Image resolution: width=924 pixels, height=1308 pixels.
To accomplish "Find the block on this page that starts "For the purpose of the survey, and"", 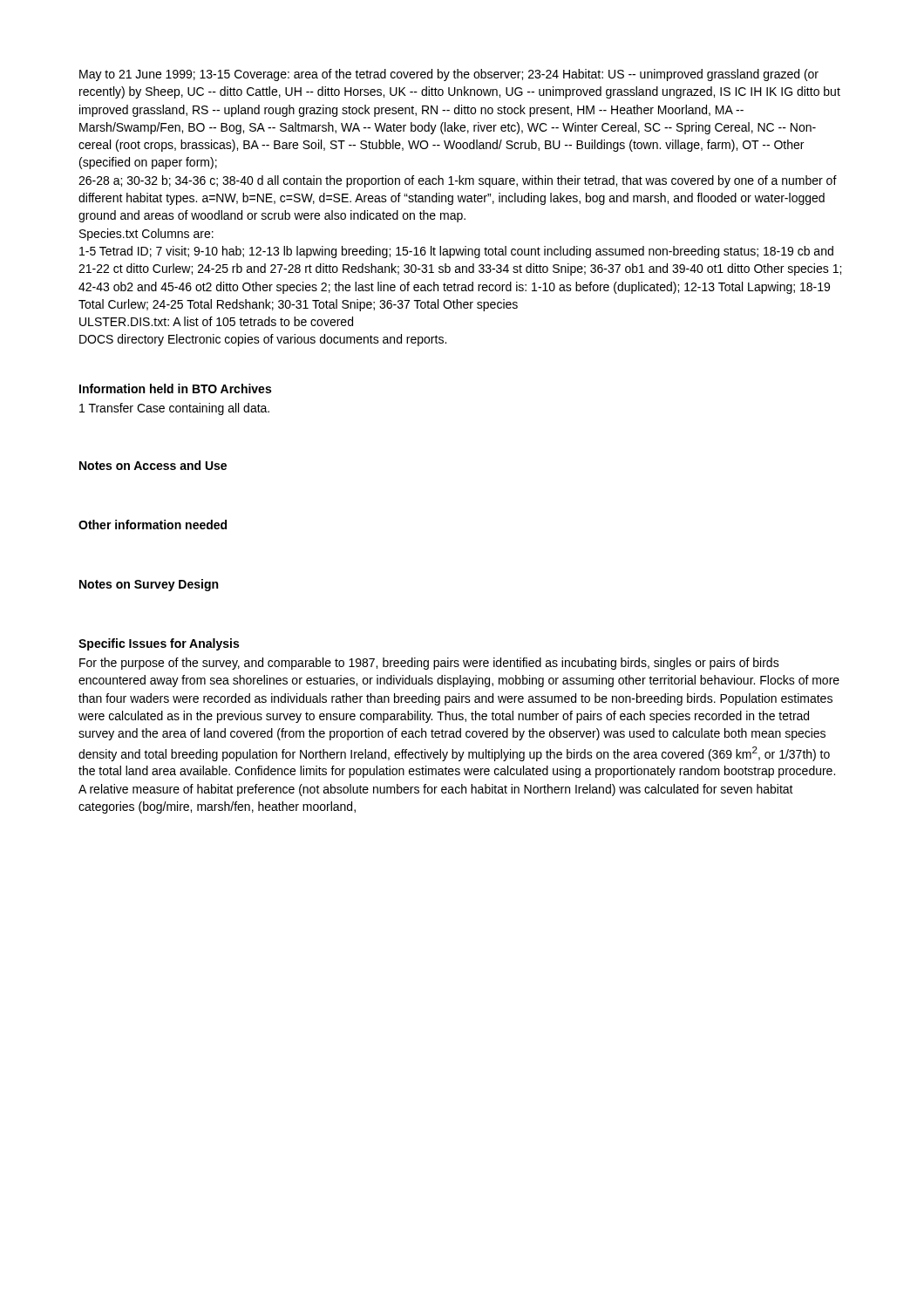I will click(x=459, y=735).
